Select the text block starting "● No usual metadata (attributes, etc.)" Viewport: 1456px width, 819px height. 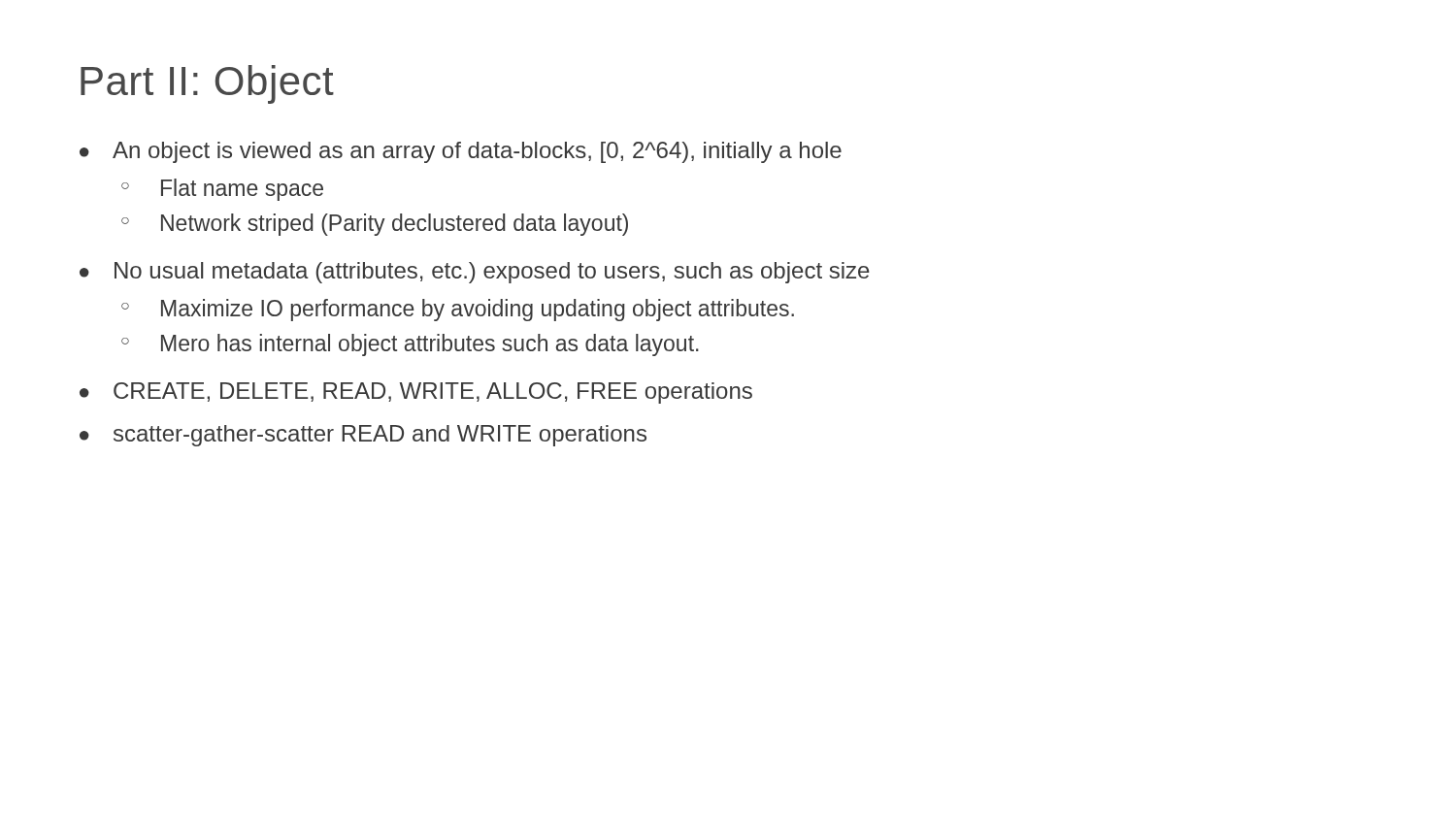coord(728,309)
